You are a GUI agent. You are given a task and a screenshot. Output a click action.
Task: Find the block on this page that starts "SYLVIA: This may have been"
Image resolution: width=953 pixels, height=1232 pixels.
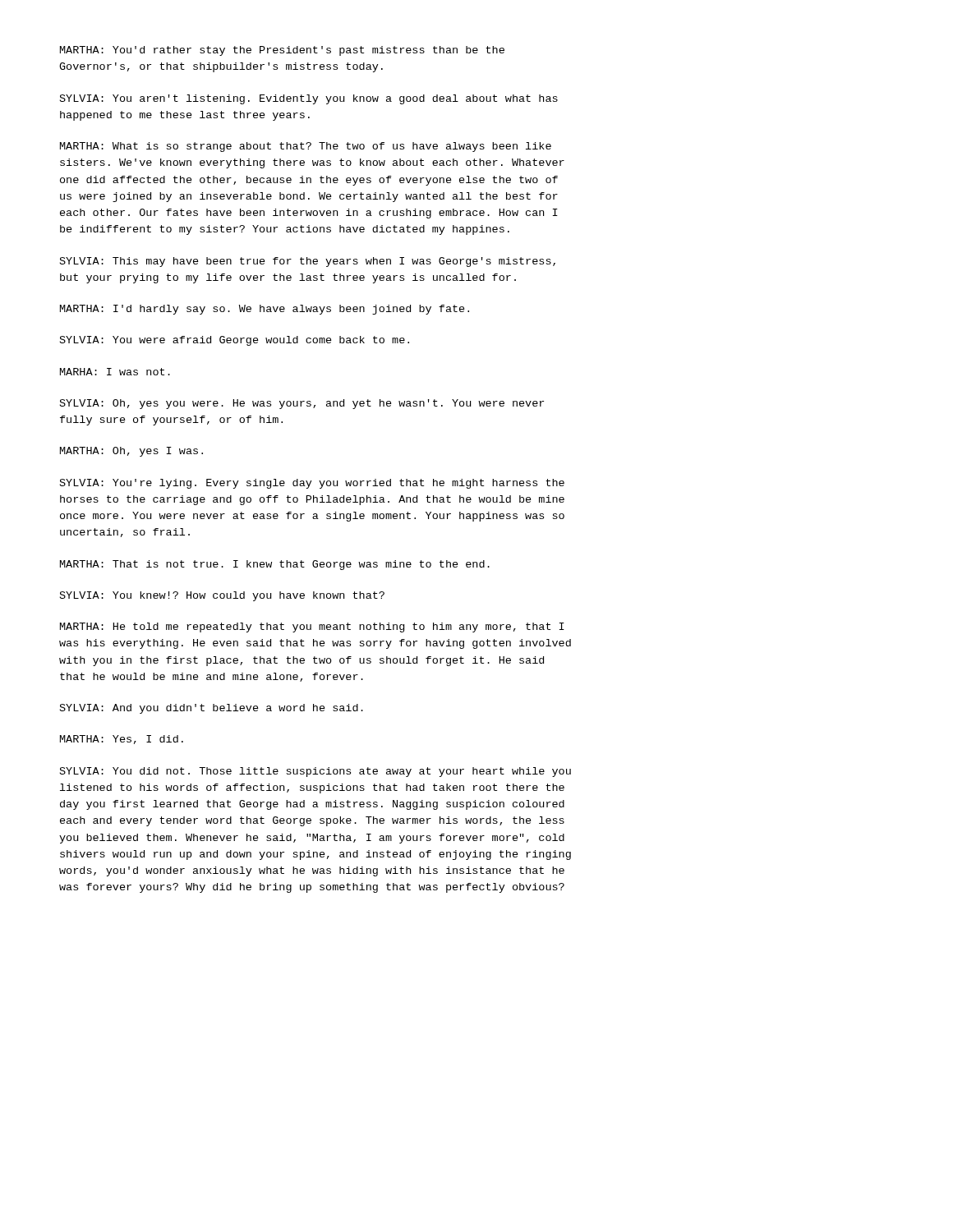[309, 270]
